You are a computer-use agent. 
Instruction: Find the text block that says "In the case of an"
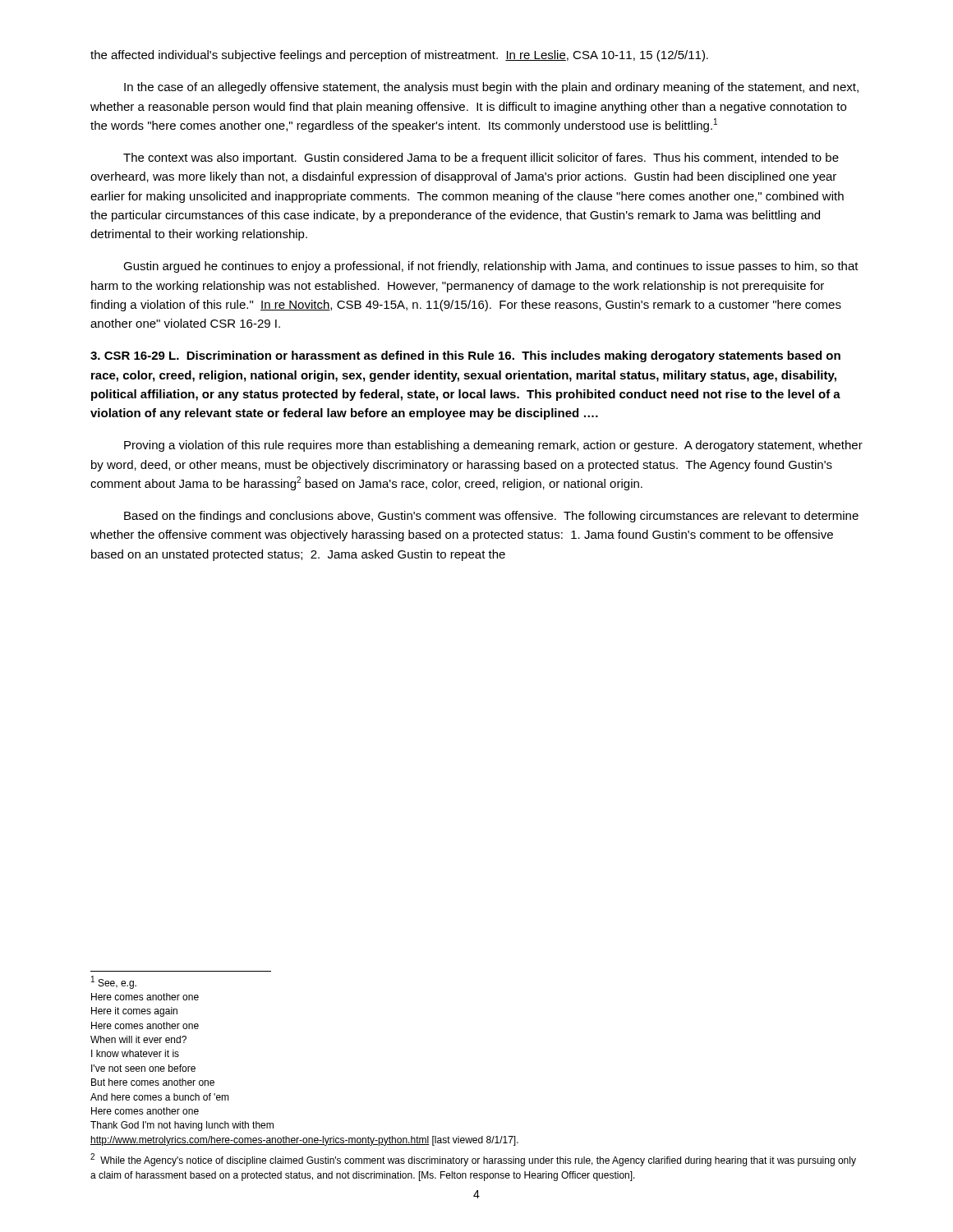point(475,106)
